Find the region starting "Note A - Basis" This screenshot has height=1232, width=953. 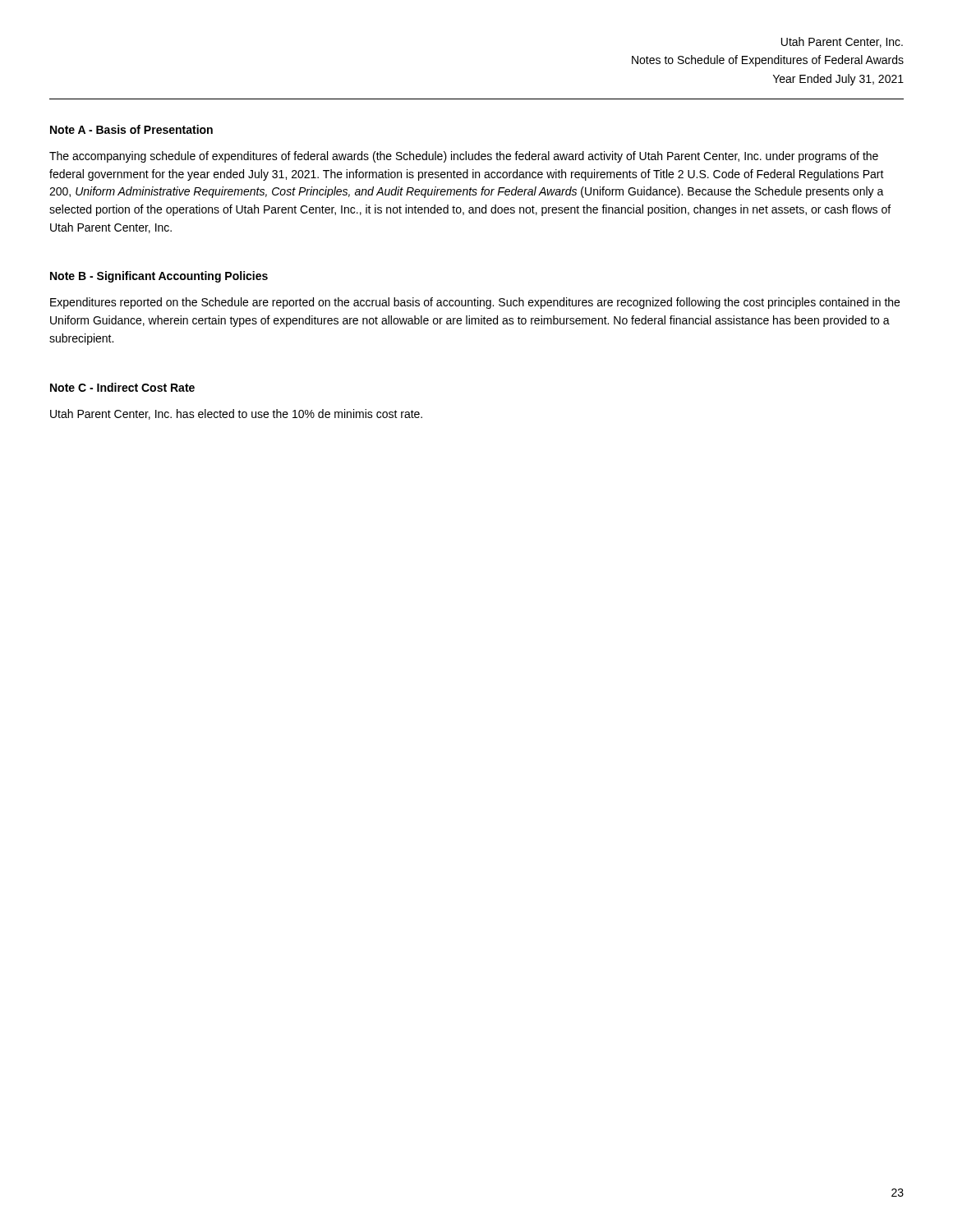click(131, 130)
